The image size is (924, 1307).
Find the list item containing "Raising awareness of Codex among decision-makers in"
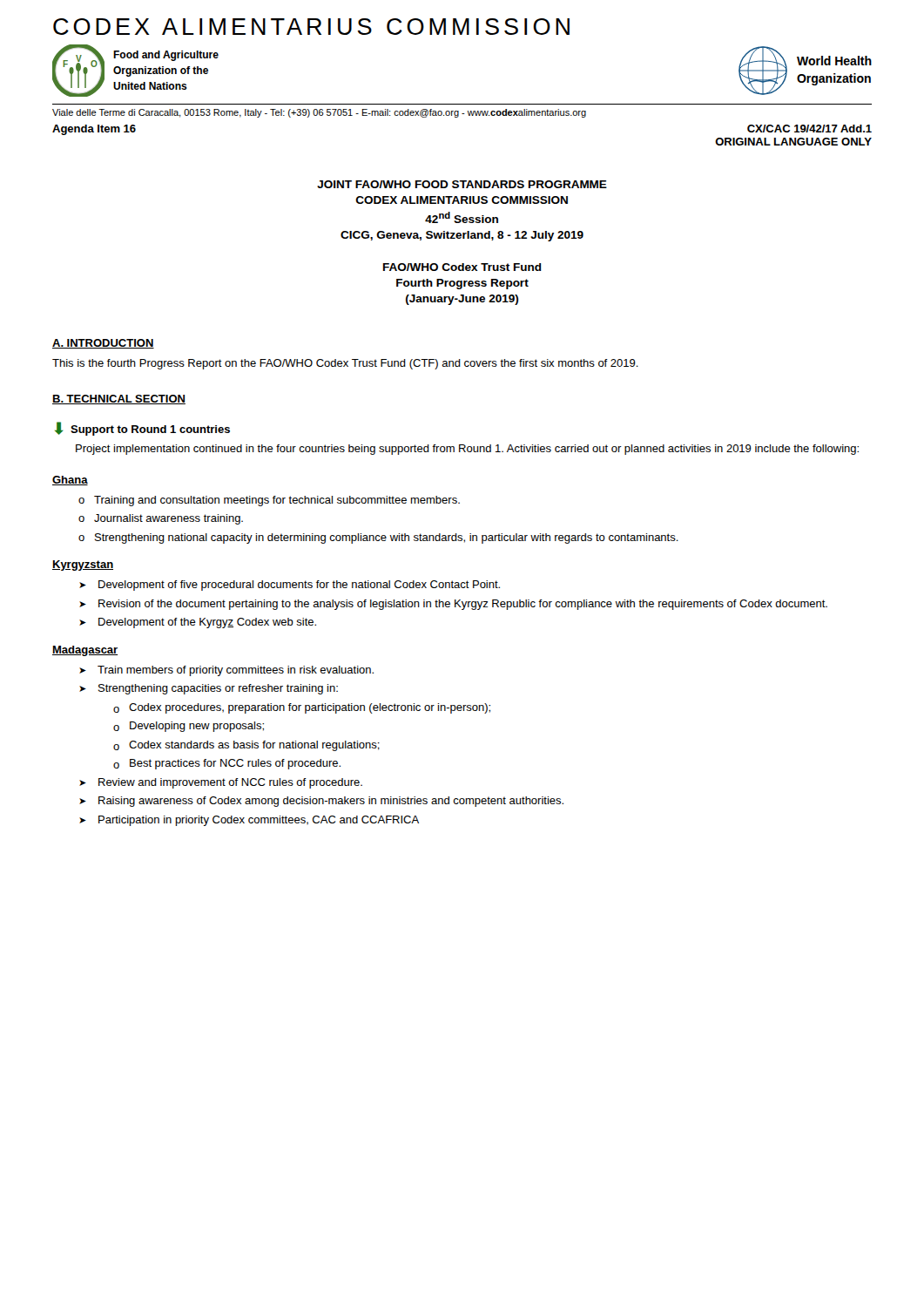[x=331, y=800]
